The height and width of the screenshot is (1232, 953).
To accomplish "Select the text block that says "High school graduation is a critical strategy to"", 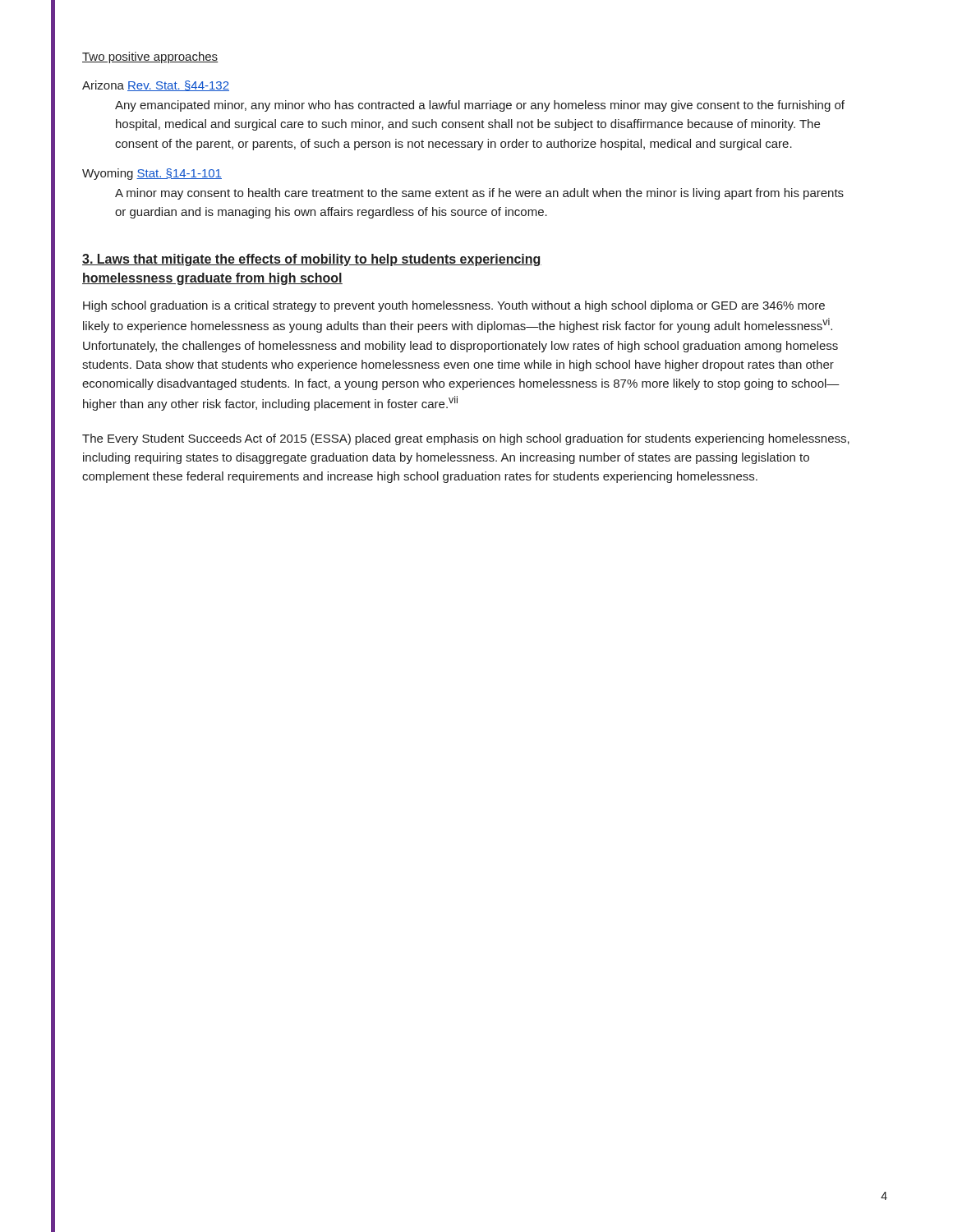I will click(461, 355).
